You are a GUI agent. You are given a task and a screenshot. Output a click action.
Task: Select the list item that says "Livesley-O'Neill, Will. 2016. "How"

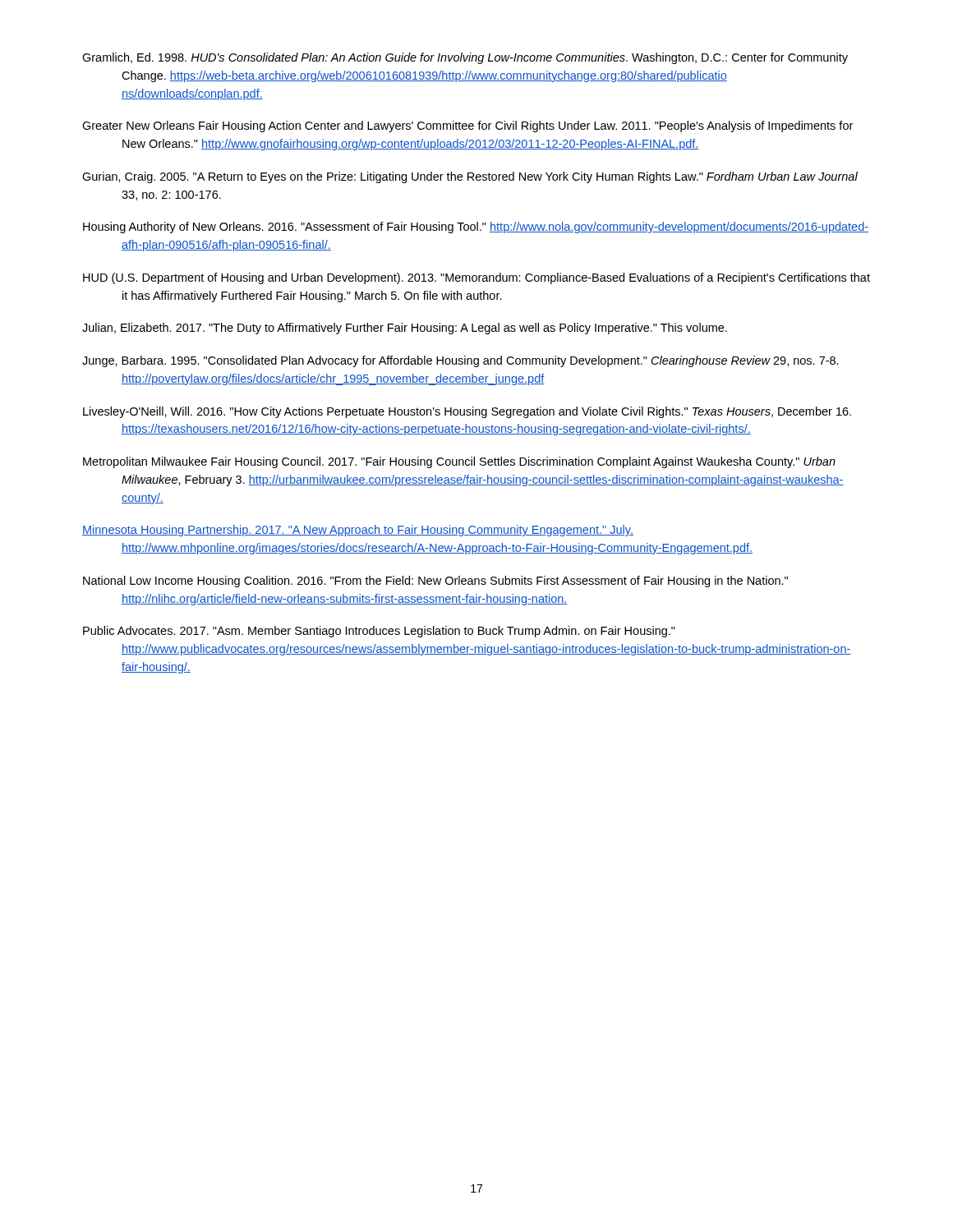pos(467,420)
